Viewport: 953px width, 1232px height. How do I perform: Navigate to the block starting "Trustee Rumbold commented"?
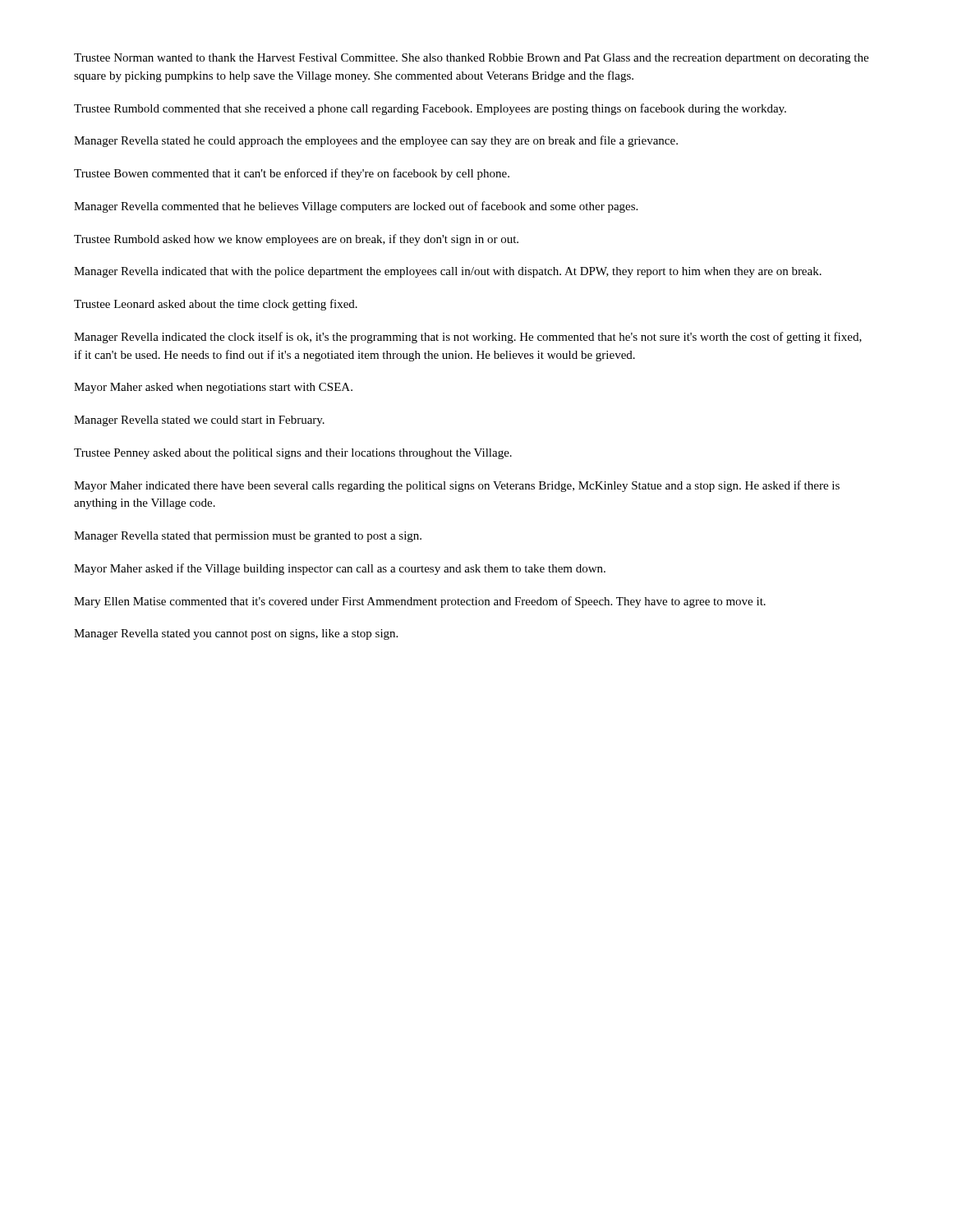coord(430,108)
